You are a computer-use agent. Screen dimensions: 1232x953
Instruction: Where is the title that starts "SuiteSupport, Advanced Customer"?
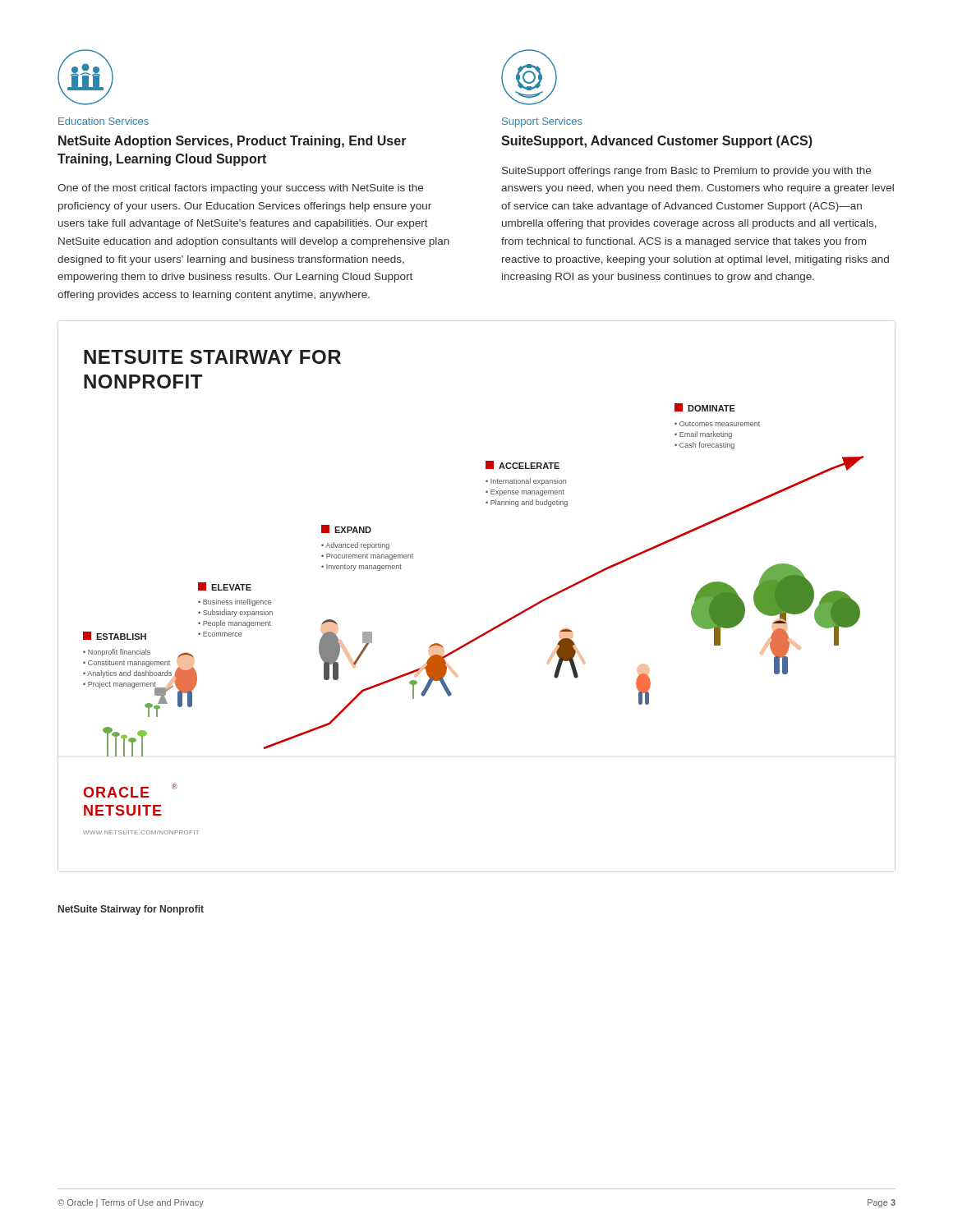(x=657, y=141)
